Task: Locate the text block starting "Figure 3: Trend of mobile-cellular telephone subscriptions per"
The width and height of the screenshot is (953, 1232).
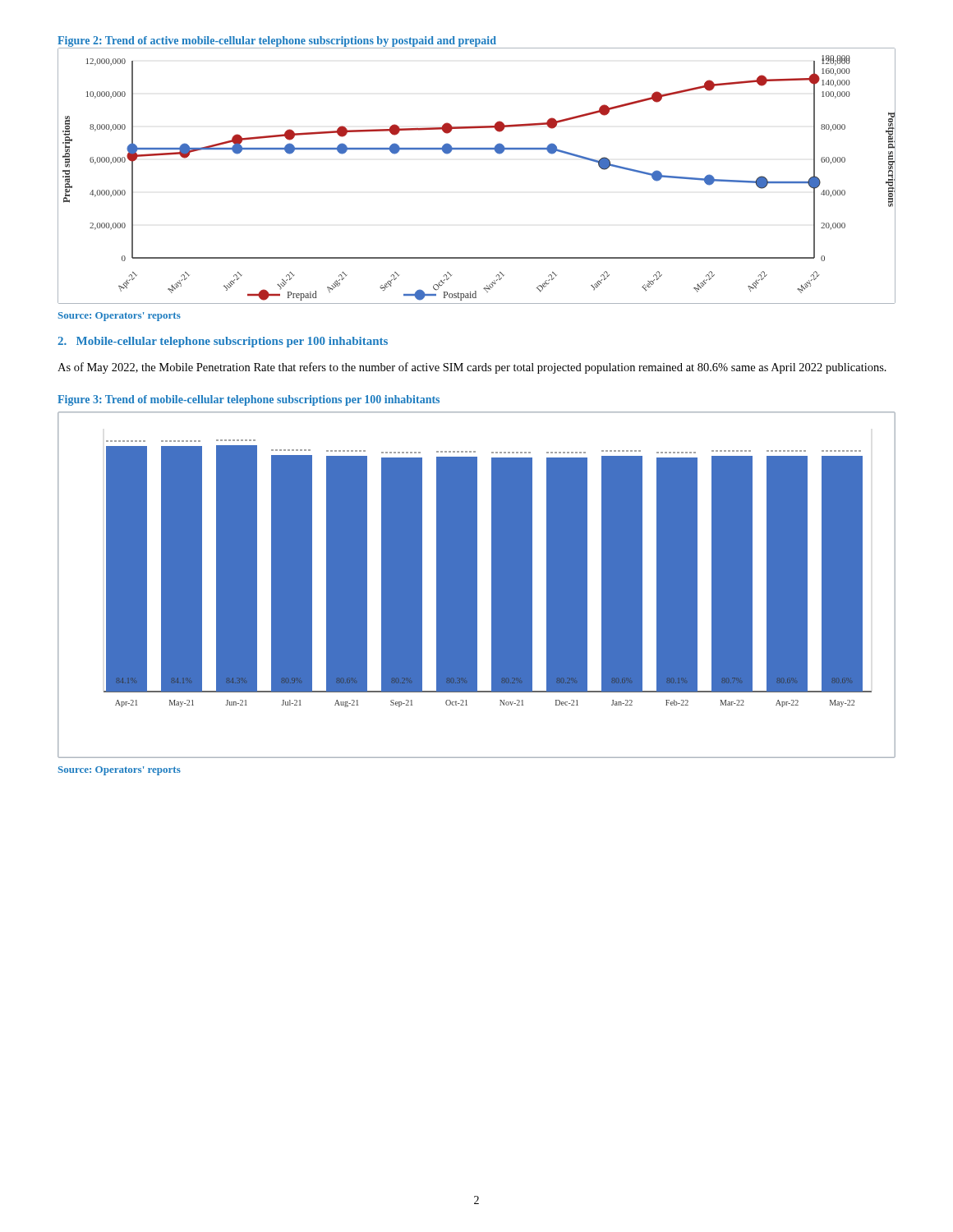Action: 249,400
